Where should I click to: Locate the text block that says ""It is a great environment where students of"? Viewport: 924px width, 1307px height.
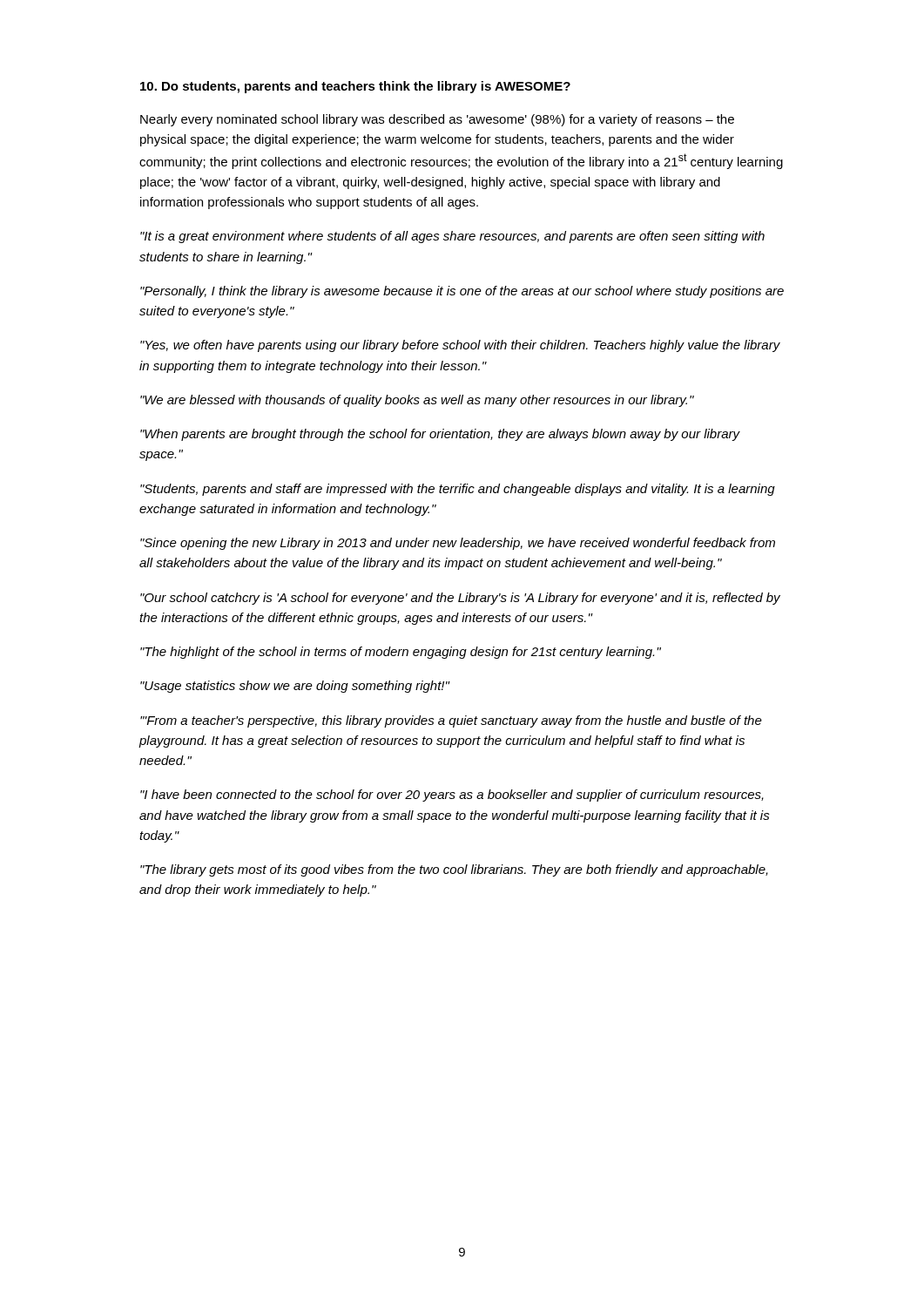point(452,246)
